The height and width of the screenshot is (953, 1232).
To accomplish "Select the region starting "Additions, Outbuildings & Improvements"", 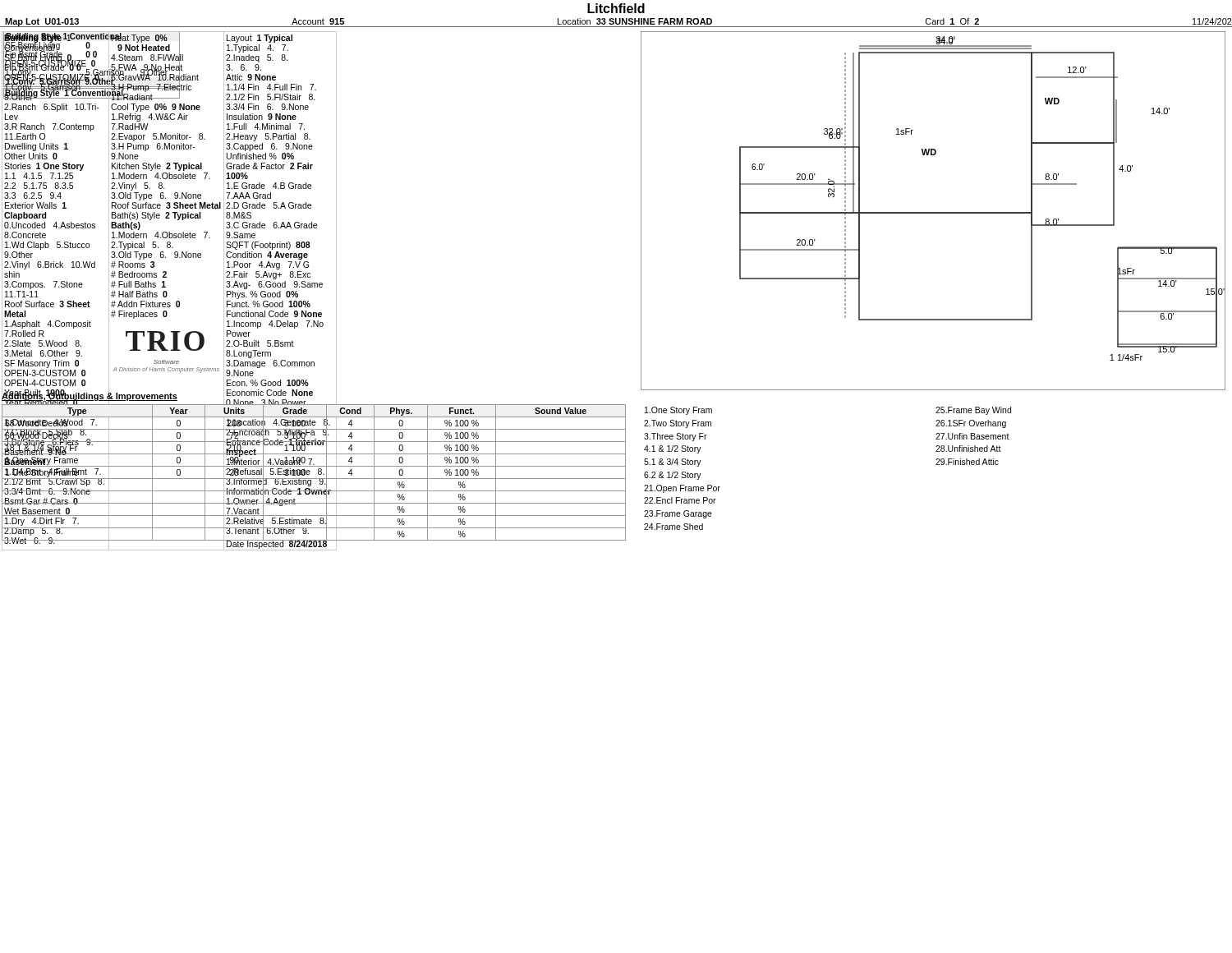I will pyautogui.click(x=89, y=396).
